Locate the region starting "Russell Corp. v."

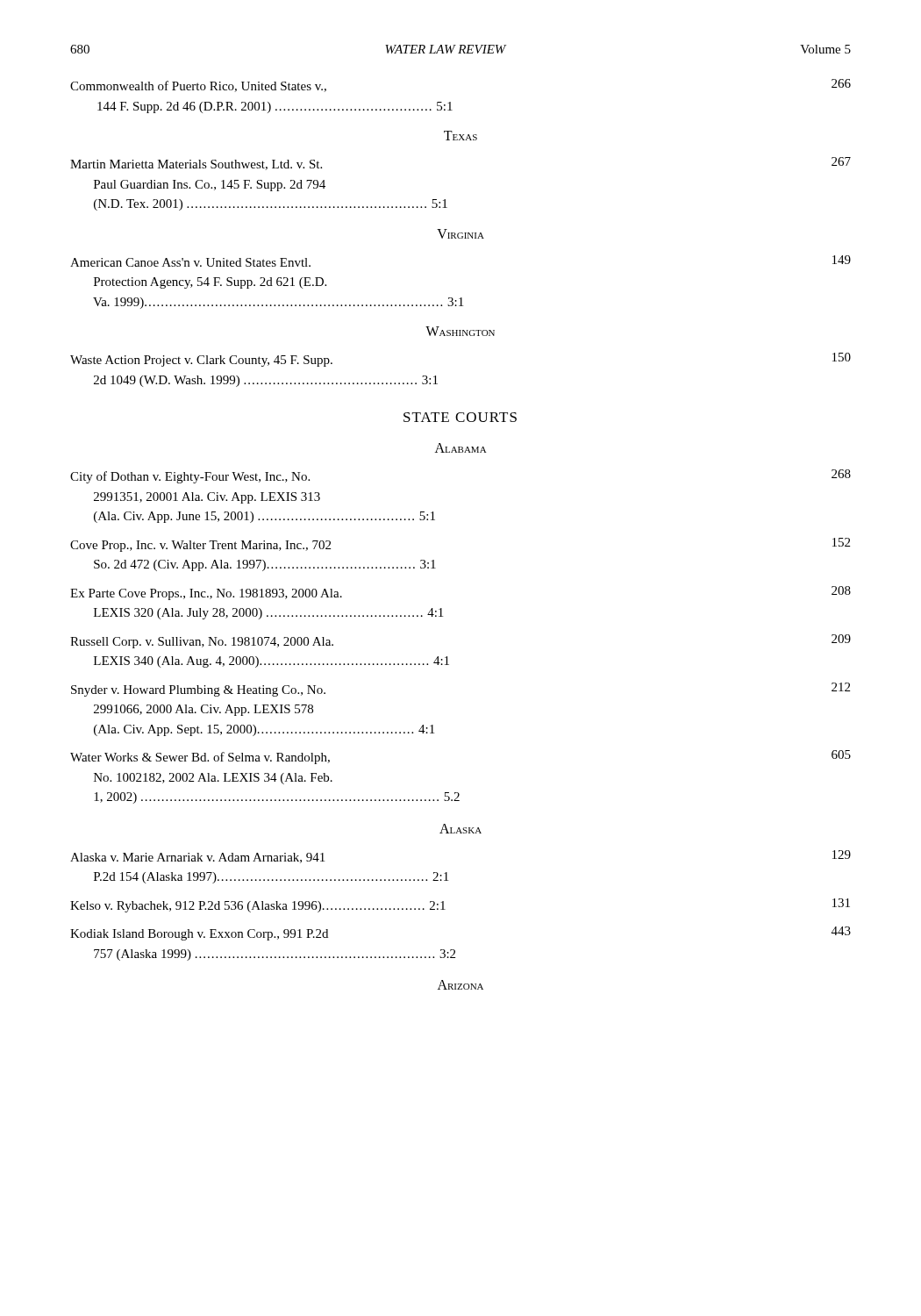(190, 641)
